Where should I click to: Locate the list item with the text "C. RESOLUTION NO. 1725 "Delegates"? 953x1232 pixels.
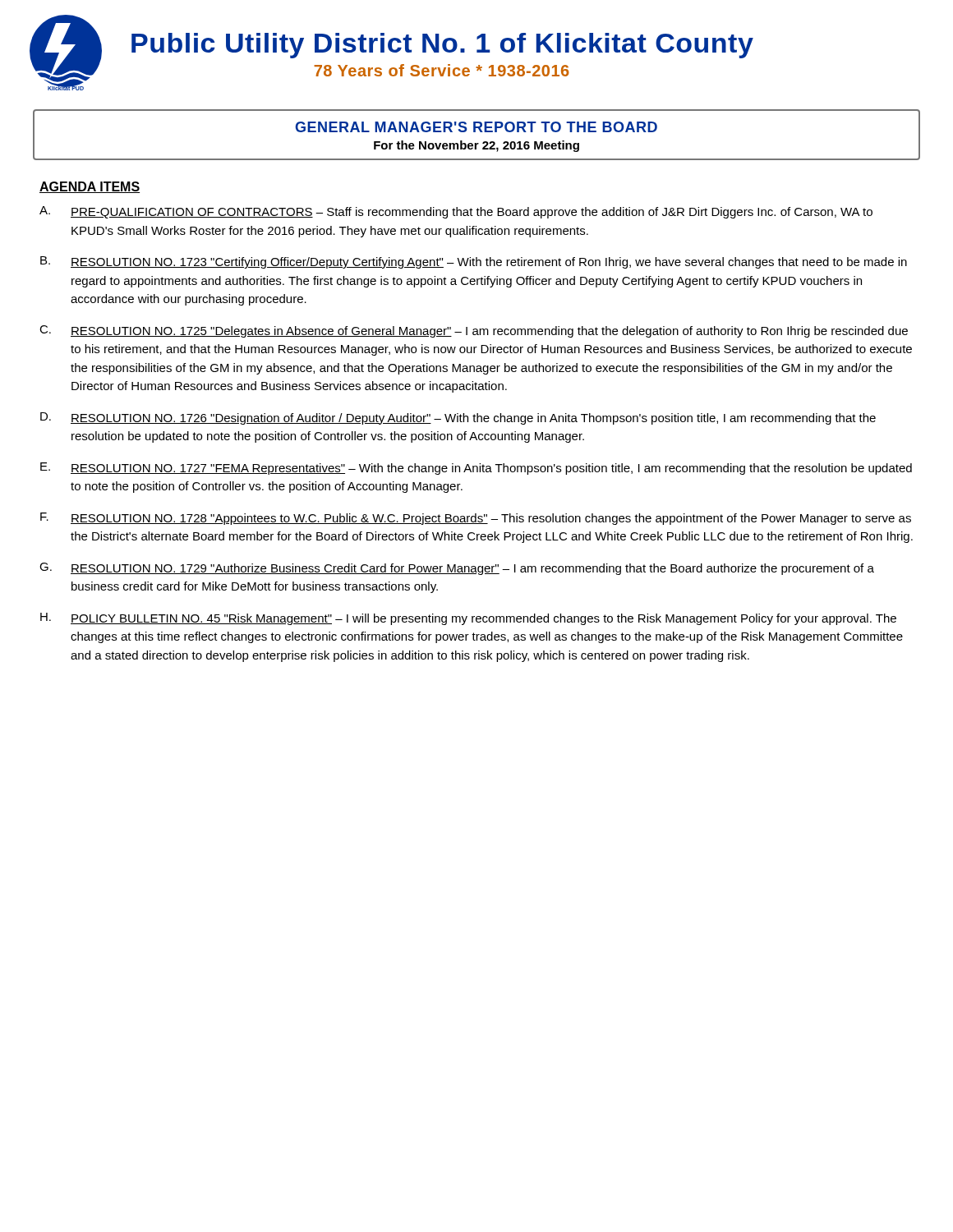pyautogui.click(x=476, y=359)
